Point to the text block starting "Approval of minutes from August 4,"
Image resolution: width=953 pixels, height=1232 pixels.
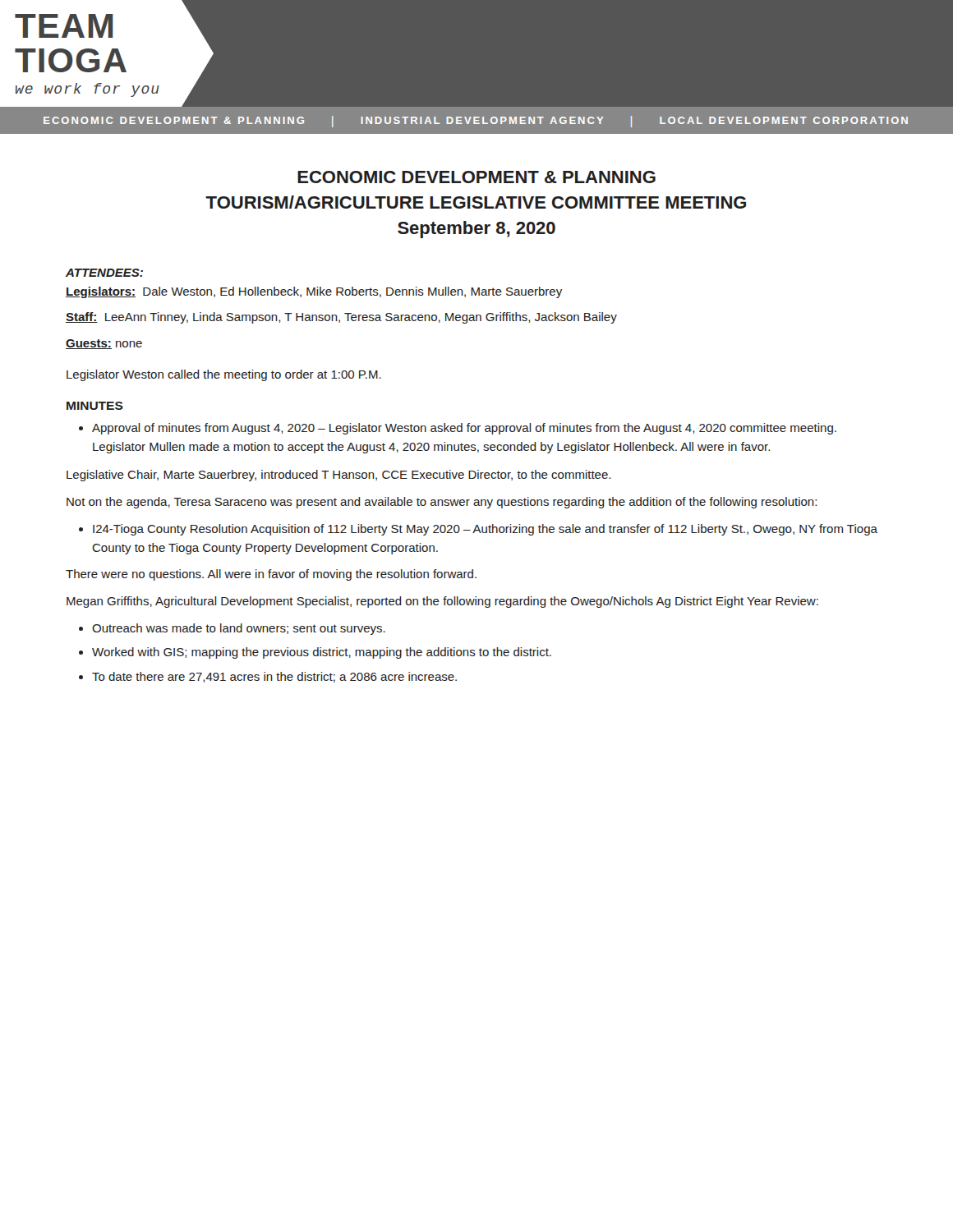(x=465, y=437)
